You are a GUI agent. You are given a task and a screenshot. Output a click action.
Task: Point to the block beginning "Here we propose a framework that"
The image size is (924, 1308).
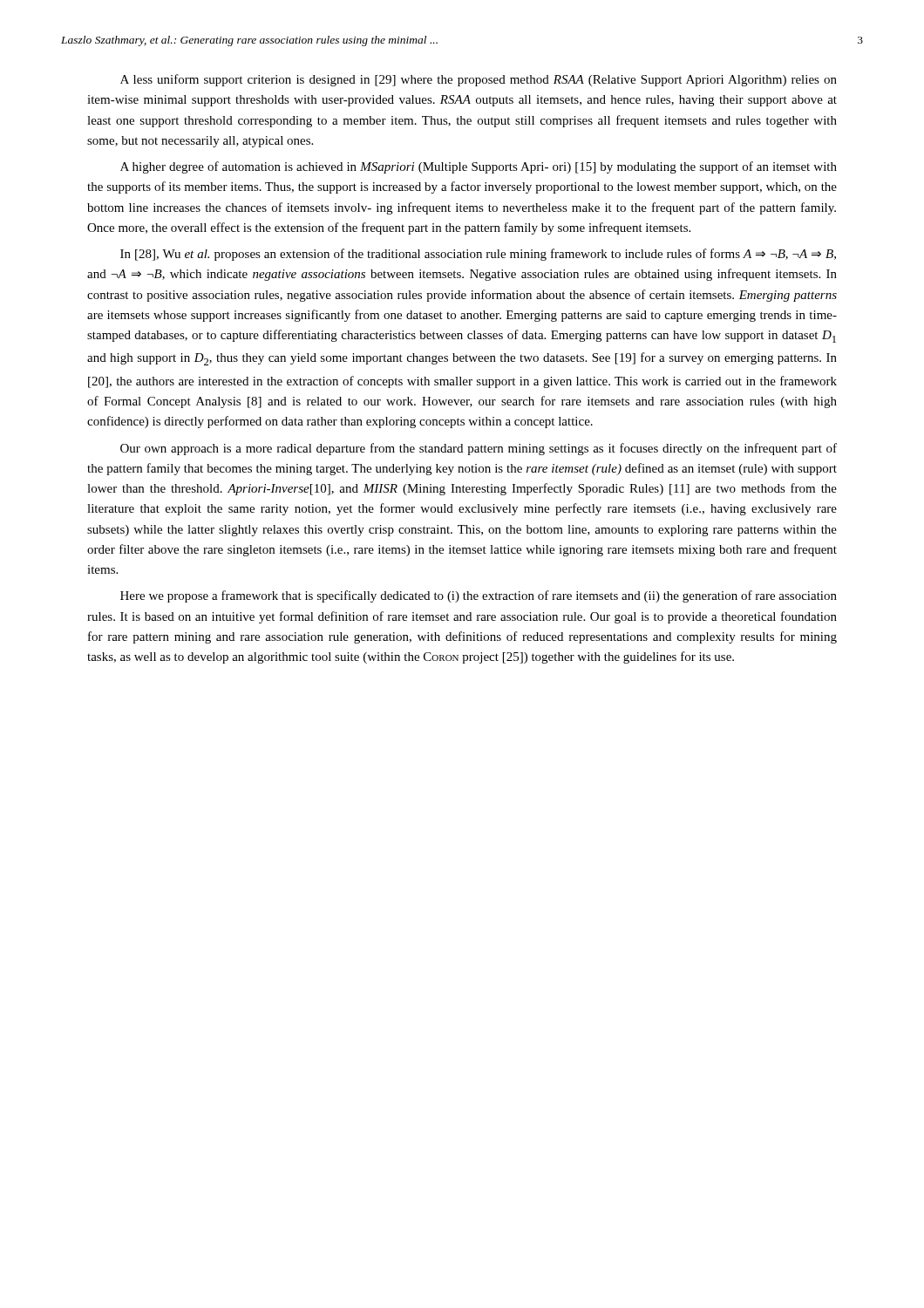(462, 626)
